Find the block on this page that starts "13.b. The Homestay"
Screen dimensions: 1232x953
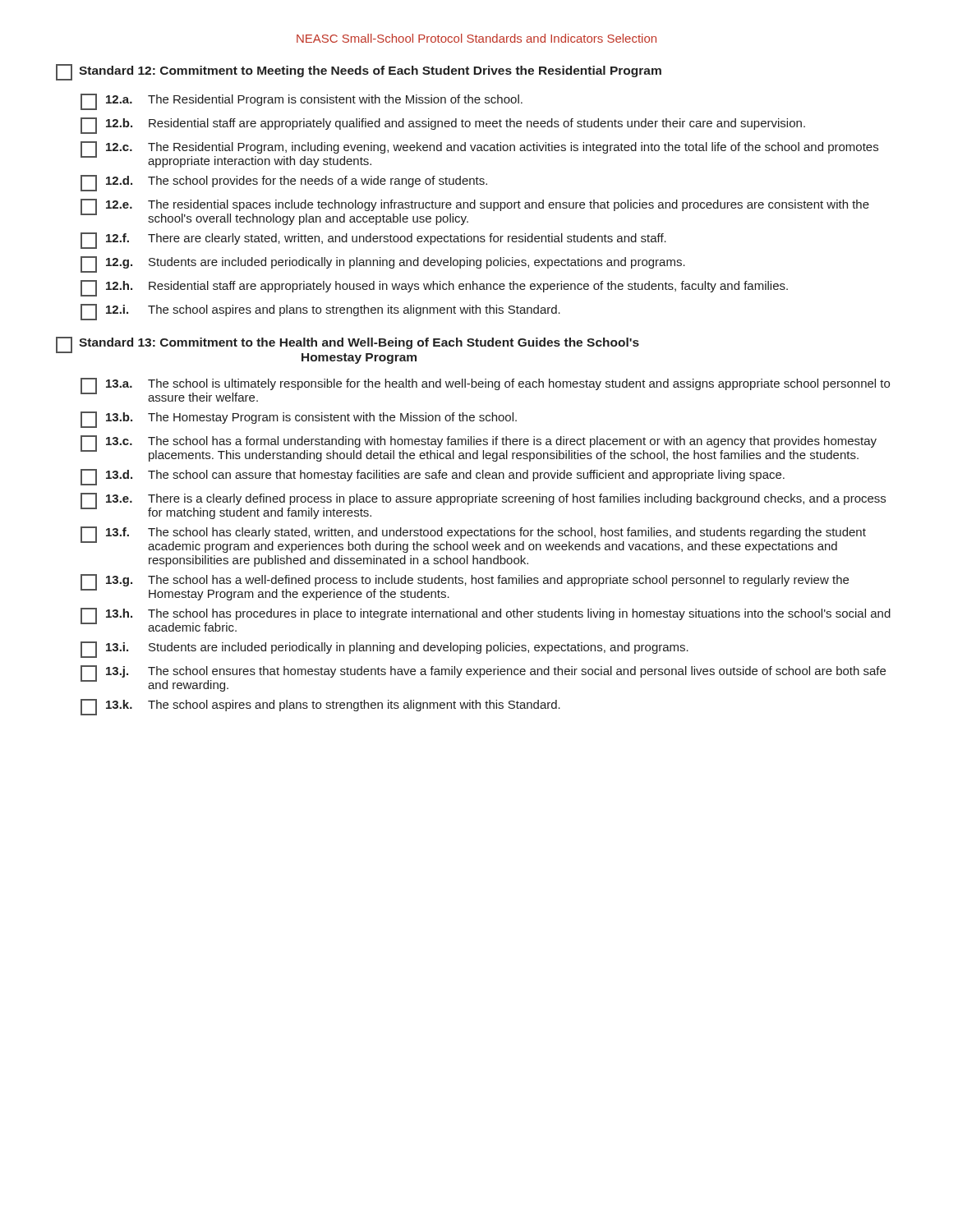[x=489, y=419]
